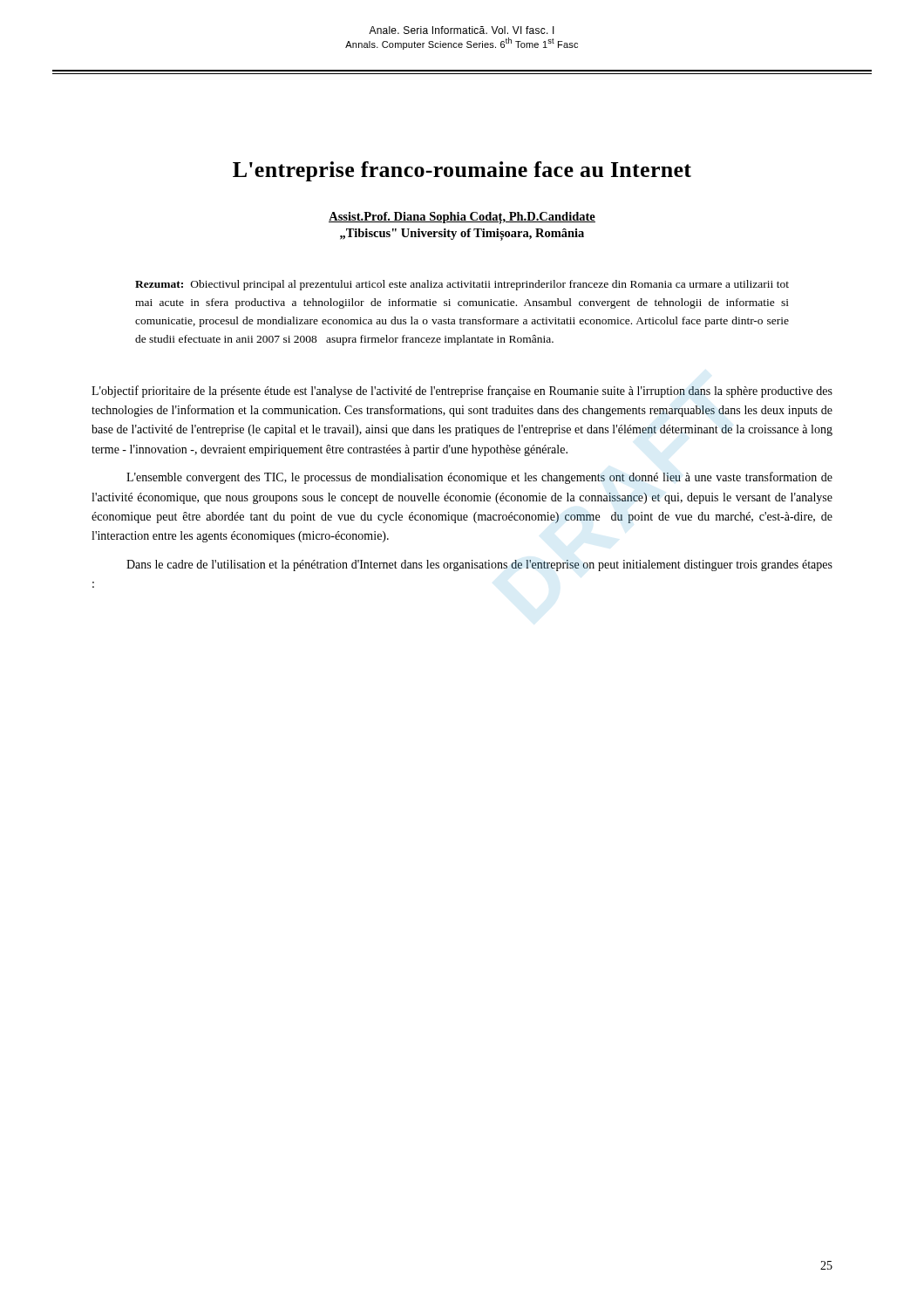Click on the text starting "L'entreprise franco-roumaine face au Internet"
This screenshot has height=1308, width=924.
[462, 170]
